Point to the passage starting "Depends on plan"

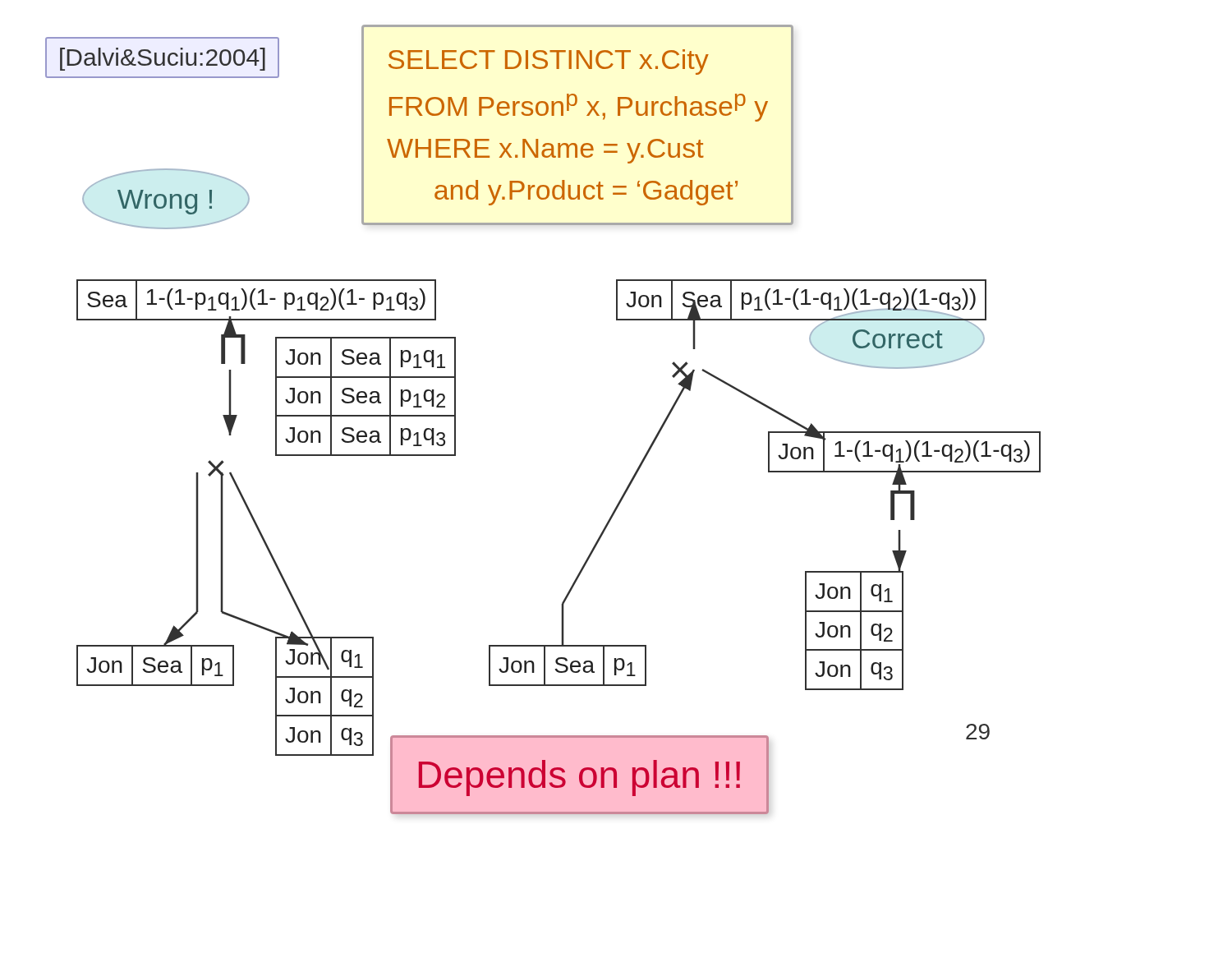click(x=579, y=775)
